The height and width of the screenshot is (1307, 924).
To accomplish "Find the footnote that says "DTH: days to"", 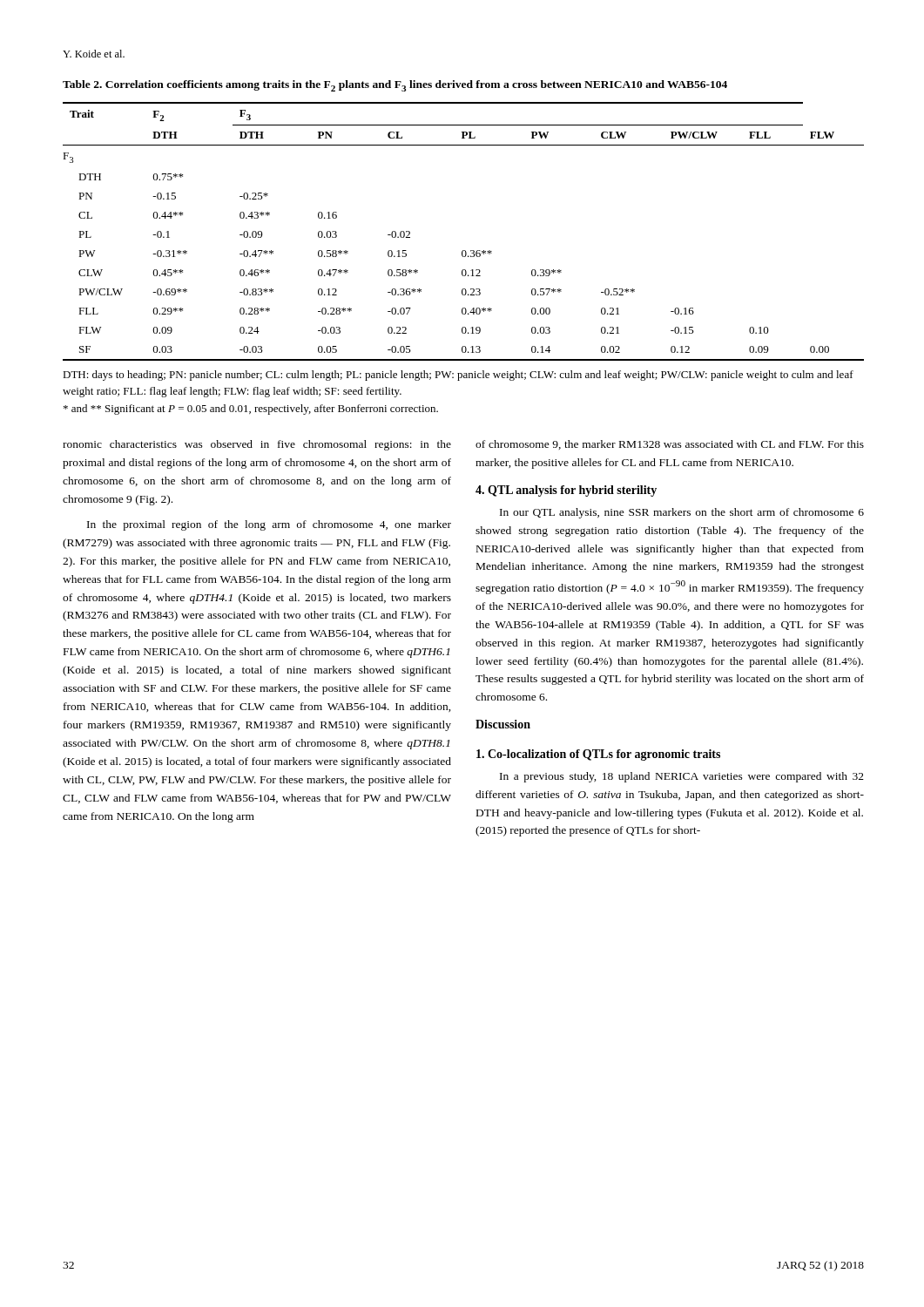I will click(458, 391).
